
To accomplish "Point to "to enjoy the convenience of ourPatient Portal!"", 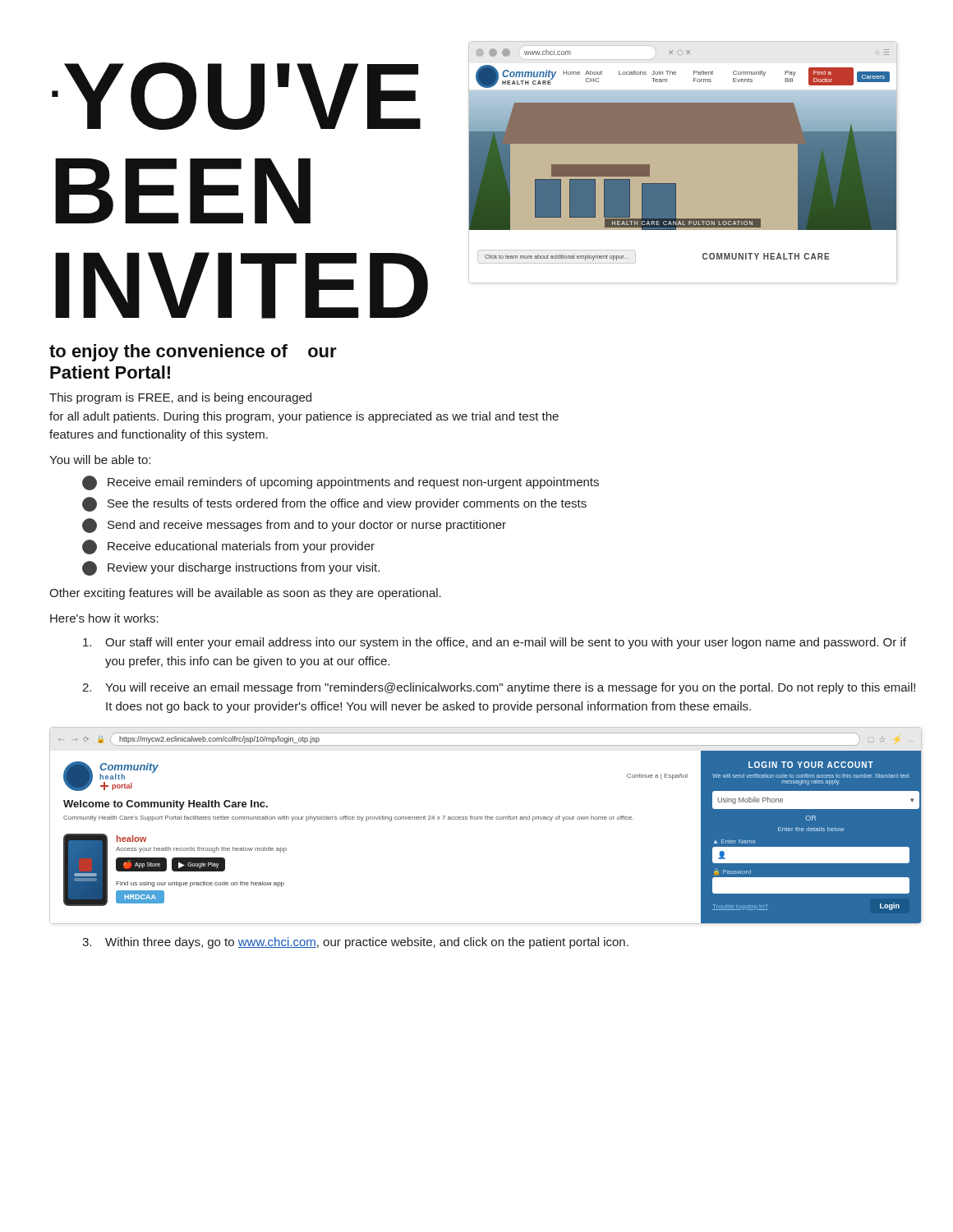I will click(193, 353).
